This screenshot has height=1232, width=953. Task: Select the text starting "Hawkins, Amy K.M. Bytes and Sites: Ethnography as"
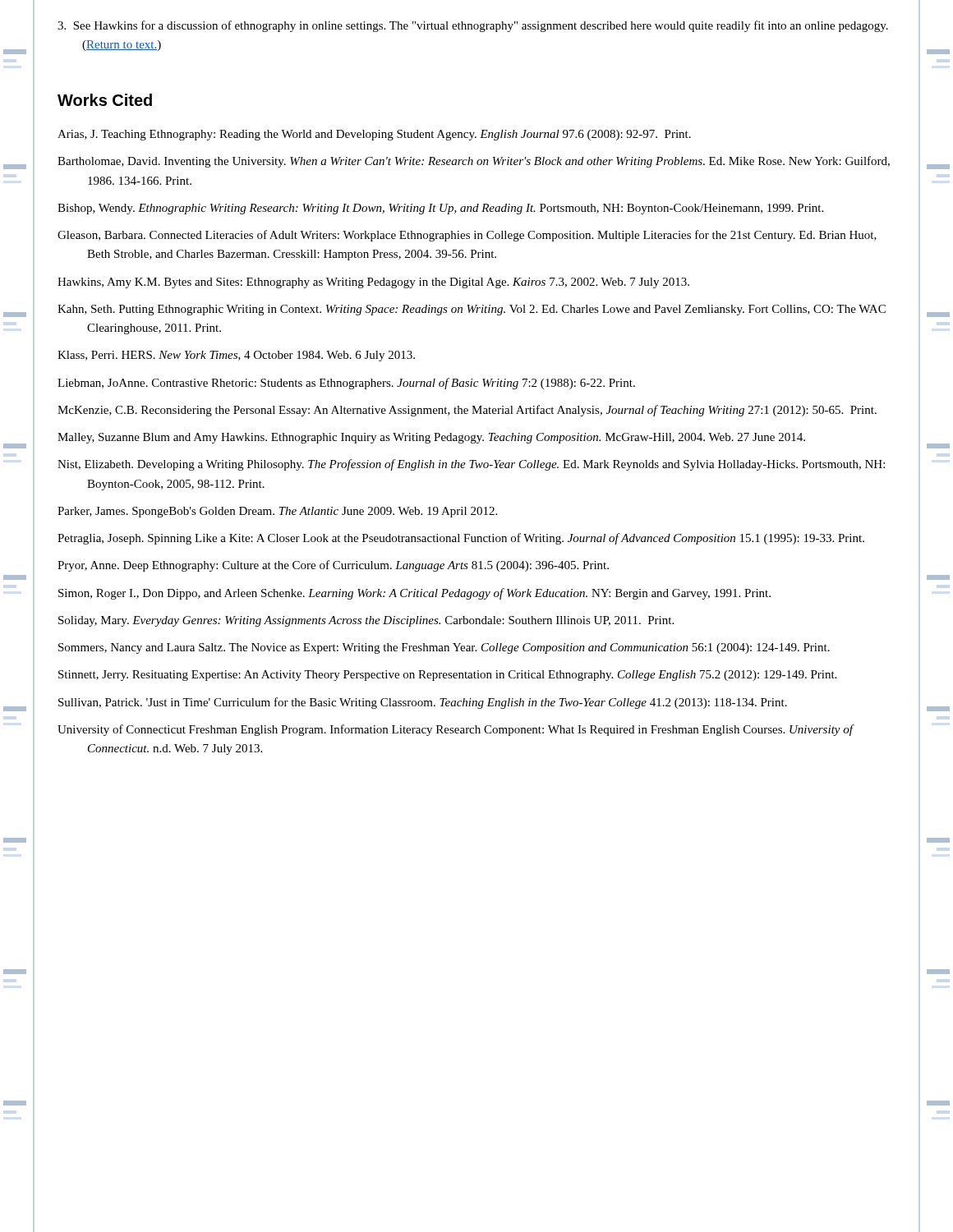374,281
